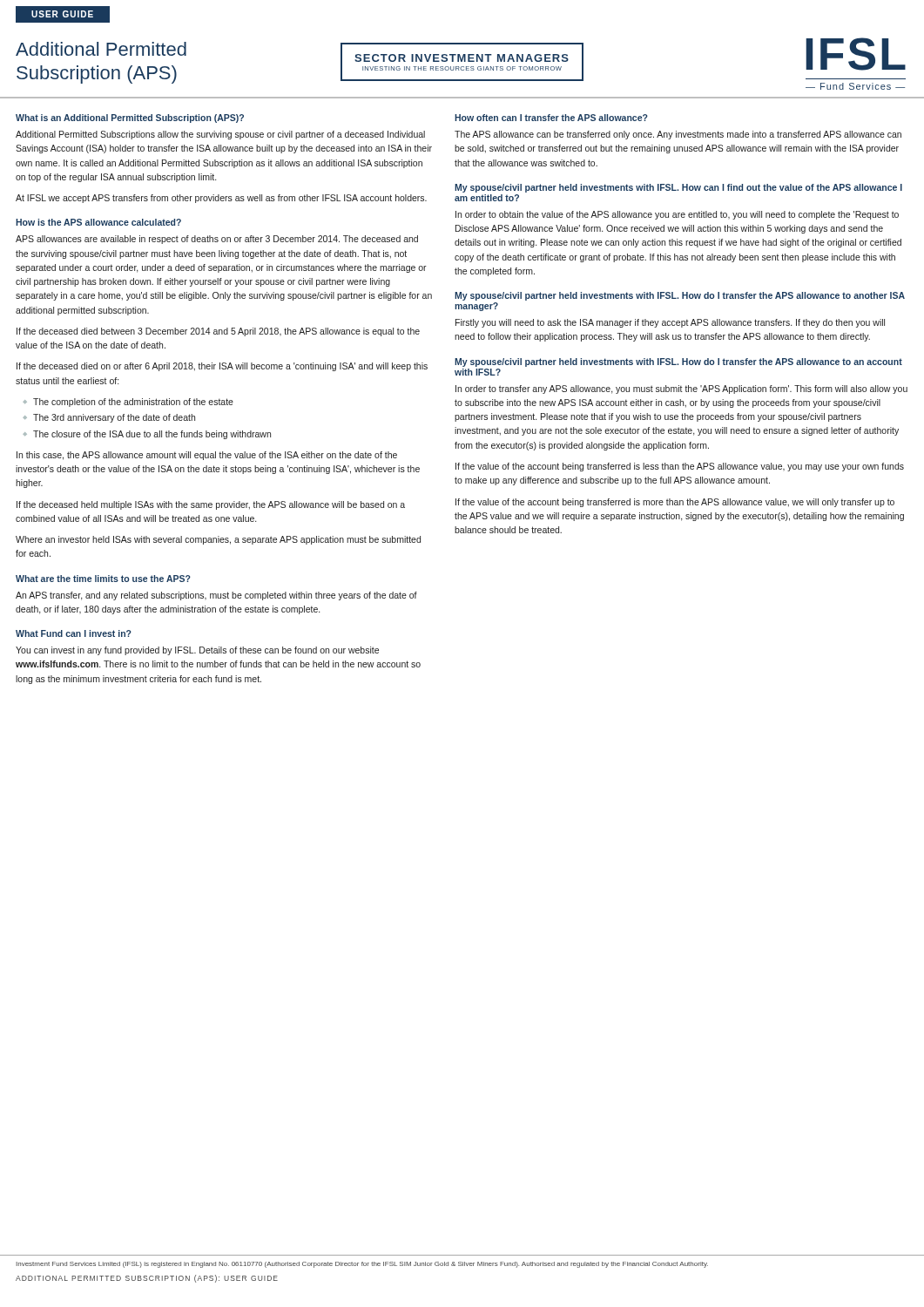This screenshot has height=1307, width=924.
Task: Point to the region starting "The closure of the ISA due to"
Action: (x=152, y=434)
